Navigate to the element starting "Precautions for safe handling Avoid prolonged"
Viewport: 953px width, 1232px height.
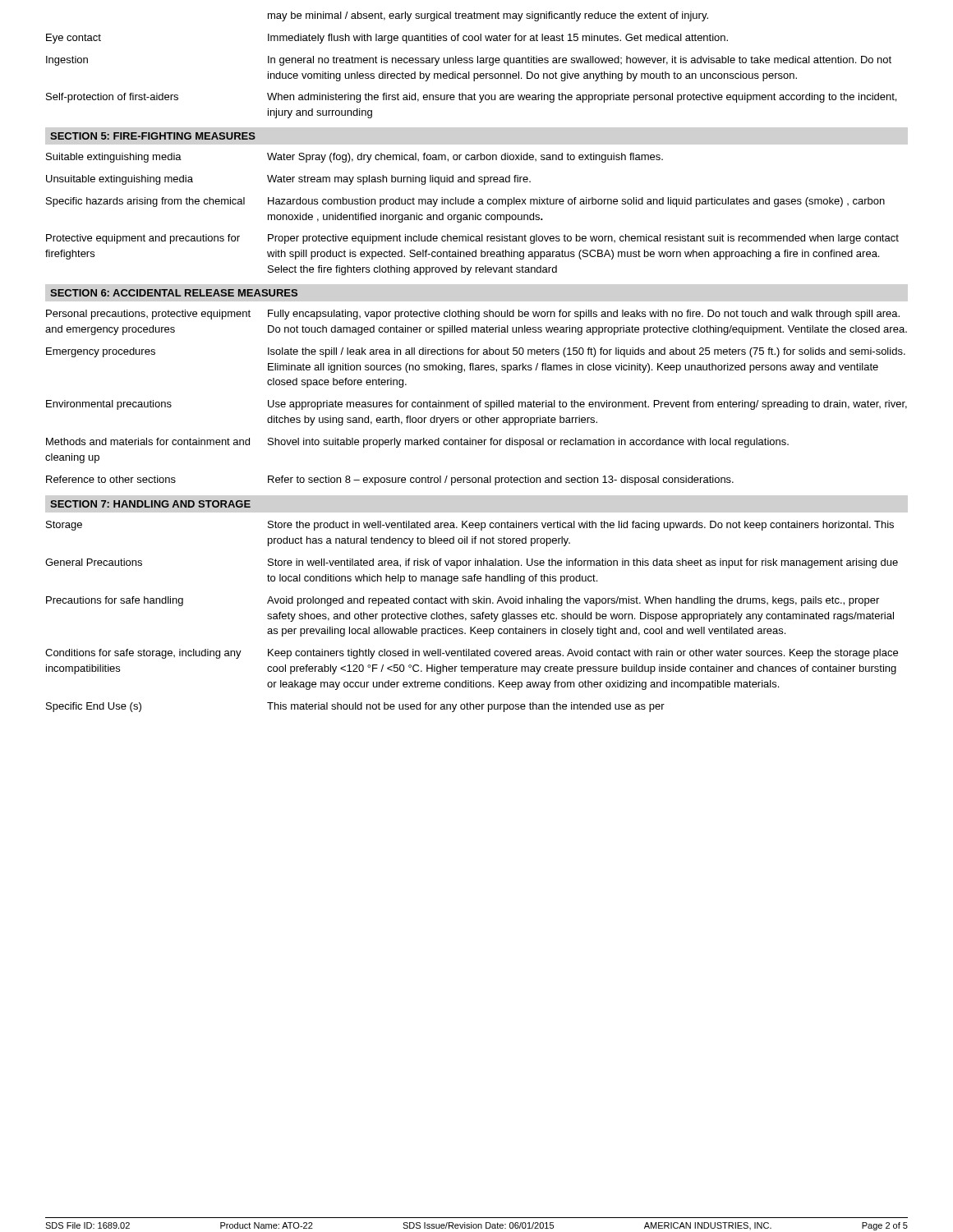point(476,616)
